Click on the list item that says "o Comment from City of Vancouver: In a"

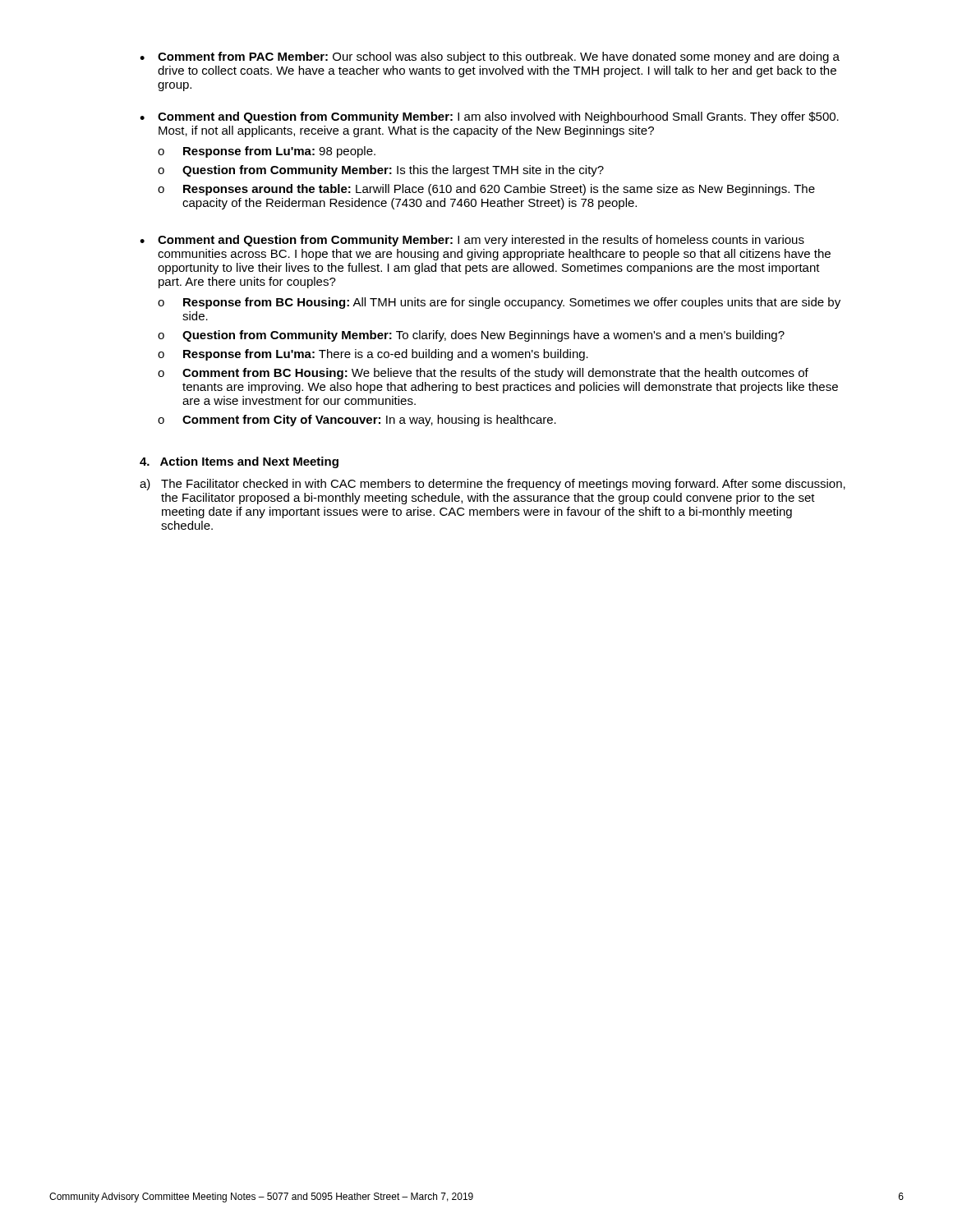(502, 419)
